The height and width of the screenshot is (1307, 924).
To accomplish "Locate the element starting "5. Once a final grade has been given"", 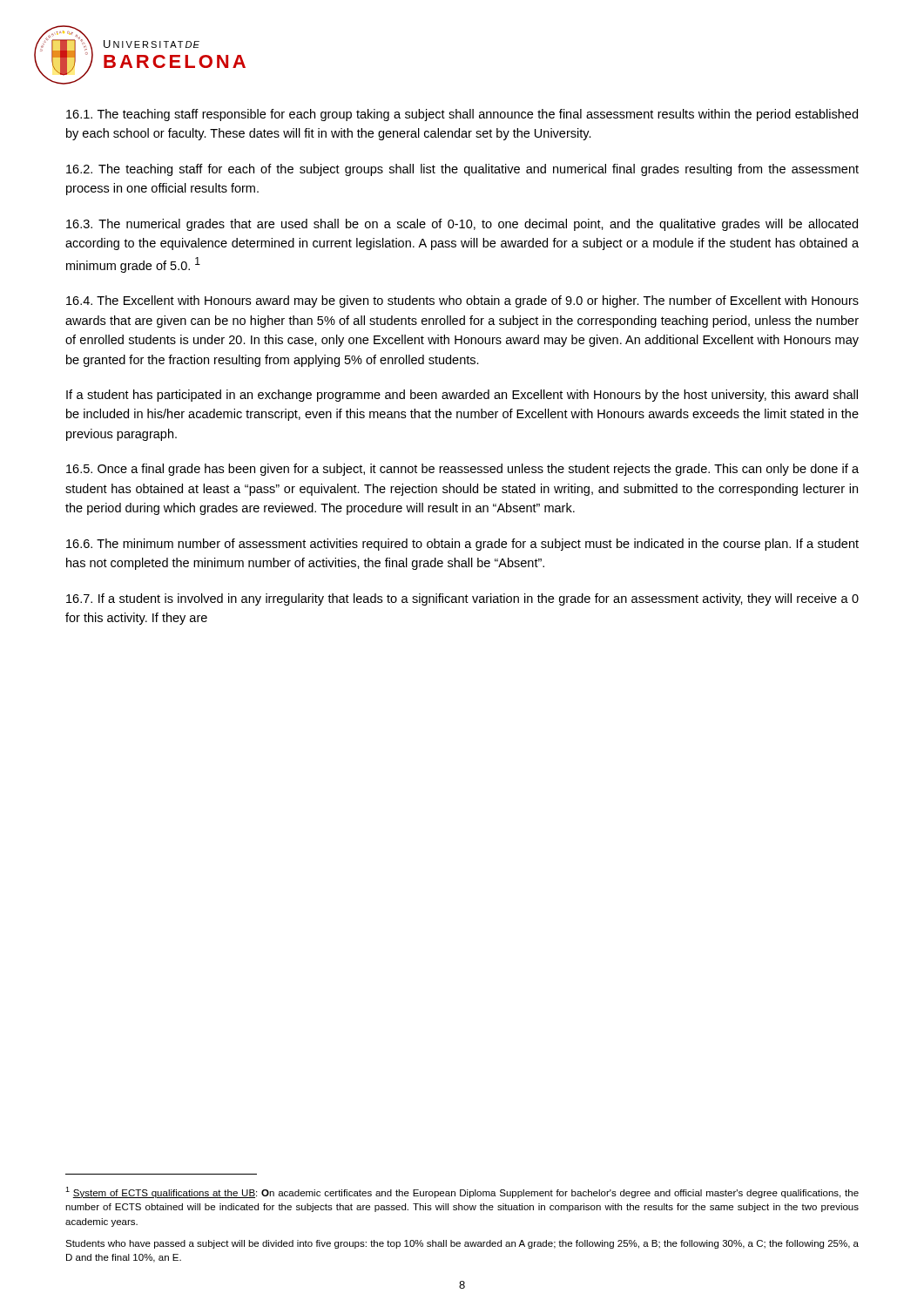I will [x=462, y=489].
